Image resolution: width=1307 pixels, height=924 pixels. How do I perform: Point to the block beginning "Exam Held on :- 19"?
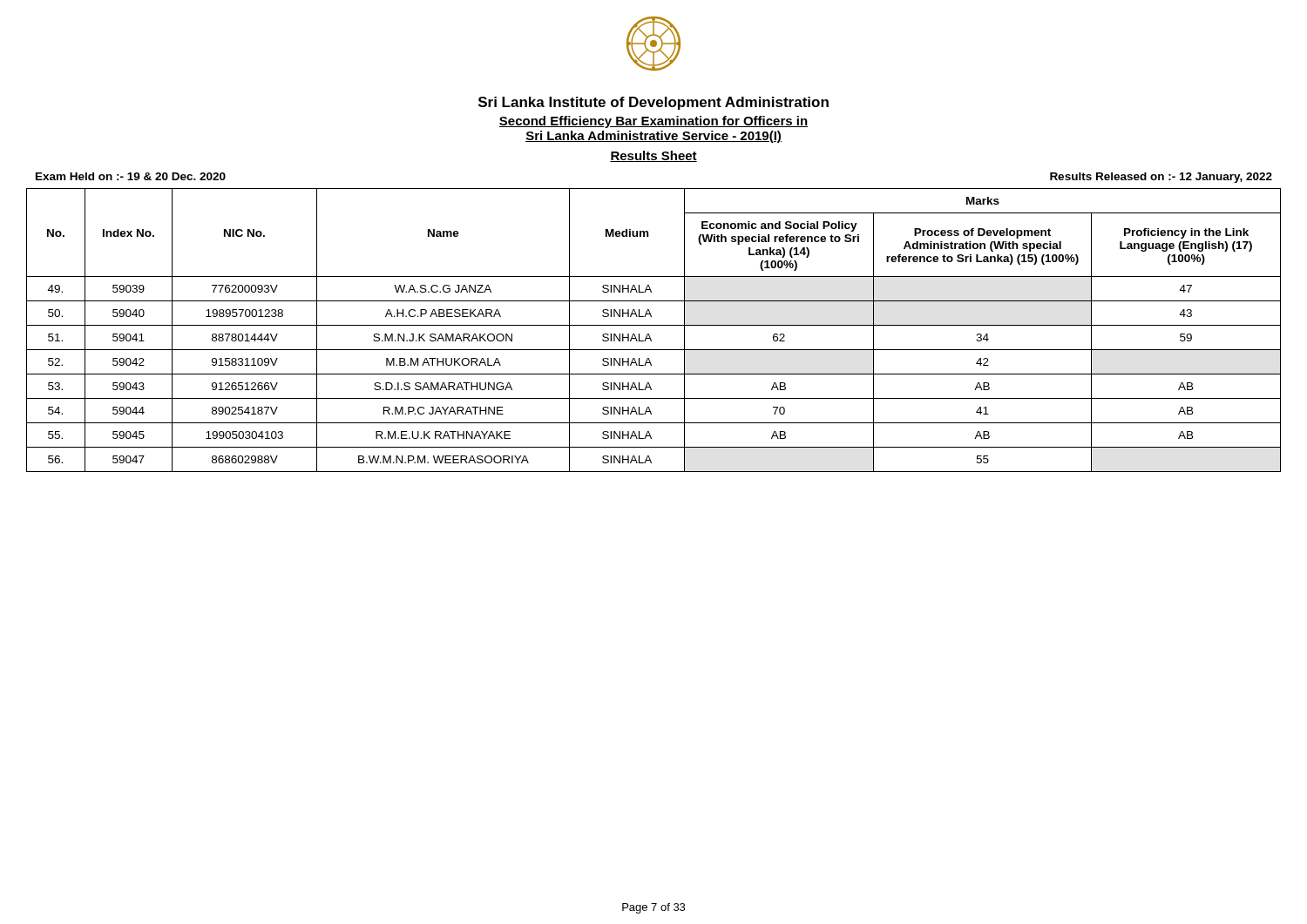[130, 176]
